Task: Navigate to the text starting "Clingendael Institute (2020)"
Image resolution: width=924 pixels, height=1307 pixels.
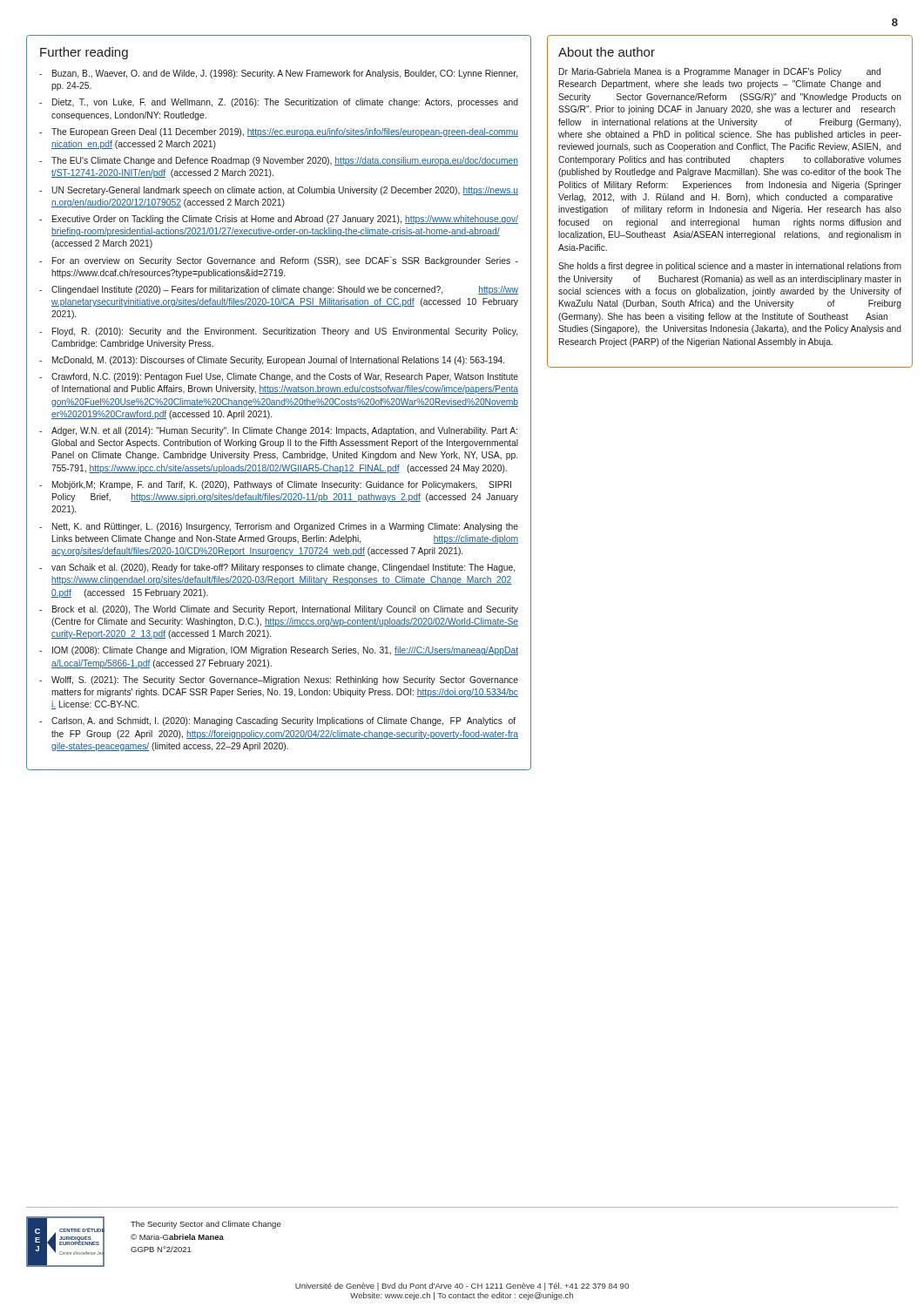Action: click(285, 302)
